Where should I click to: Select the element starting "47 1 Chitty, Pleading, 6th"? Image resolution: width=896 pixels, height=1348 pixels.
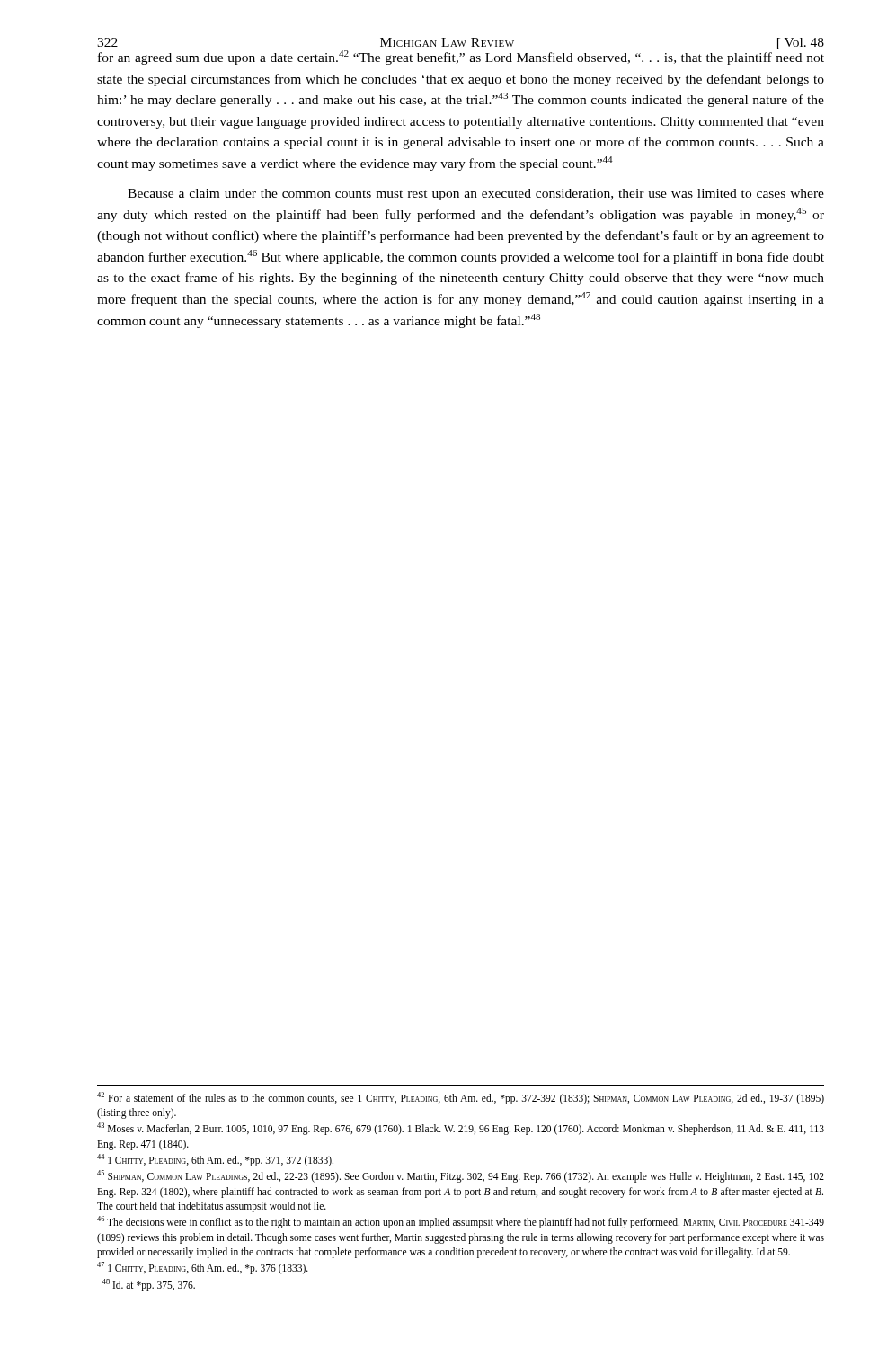[203, 1268]
